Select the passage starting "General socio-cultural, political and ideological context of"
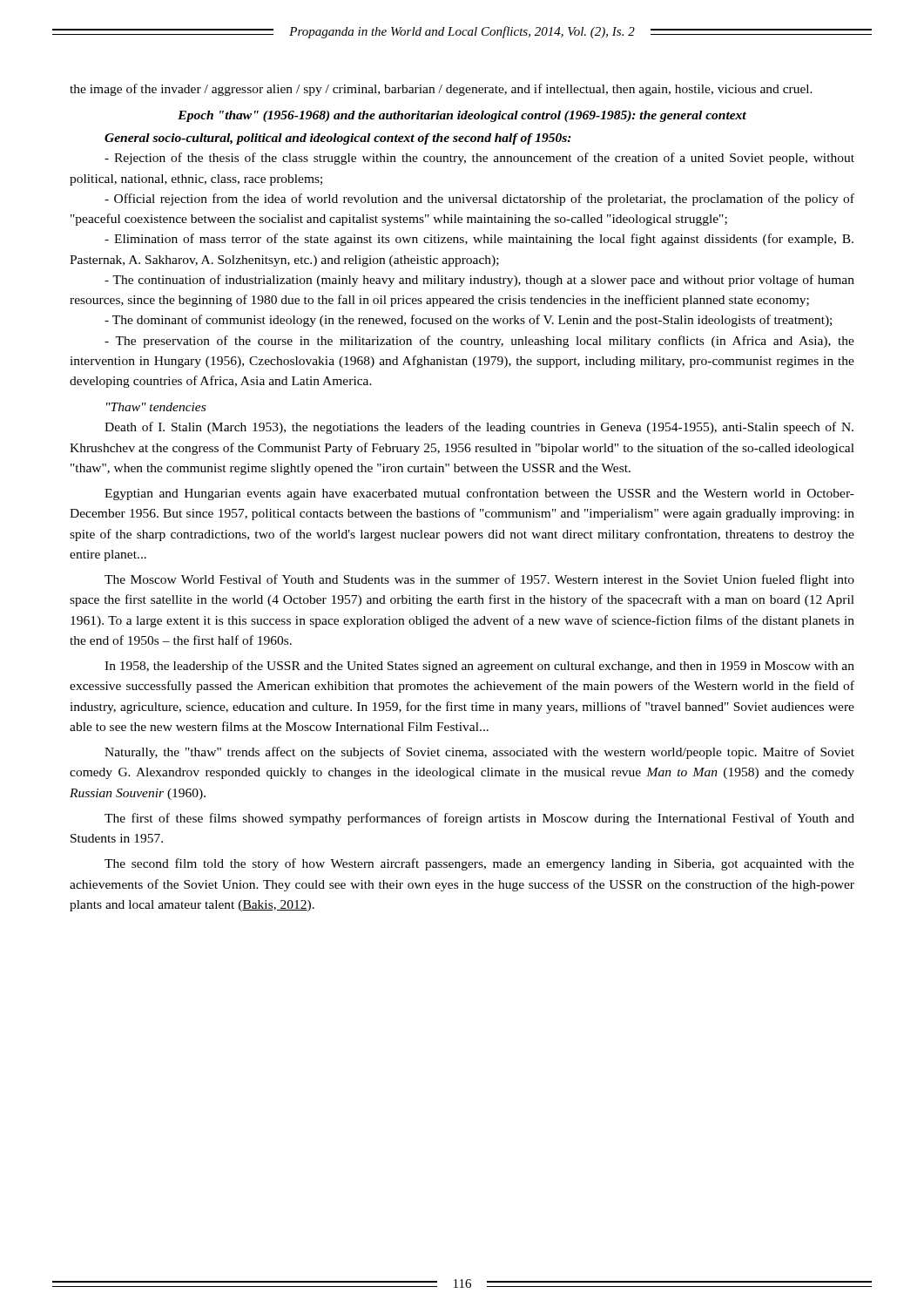This screenshot has height=1307, width=924. [x=338, y=137]
